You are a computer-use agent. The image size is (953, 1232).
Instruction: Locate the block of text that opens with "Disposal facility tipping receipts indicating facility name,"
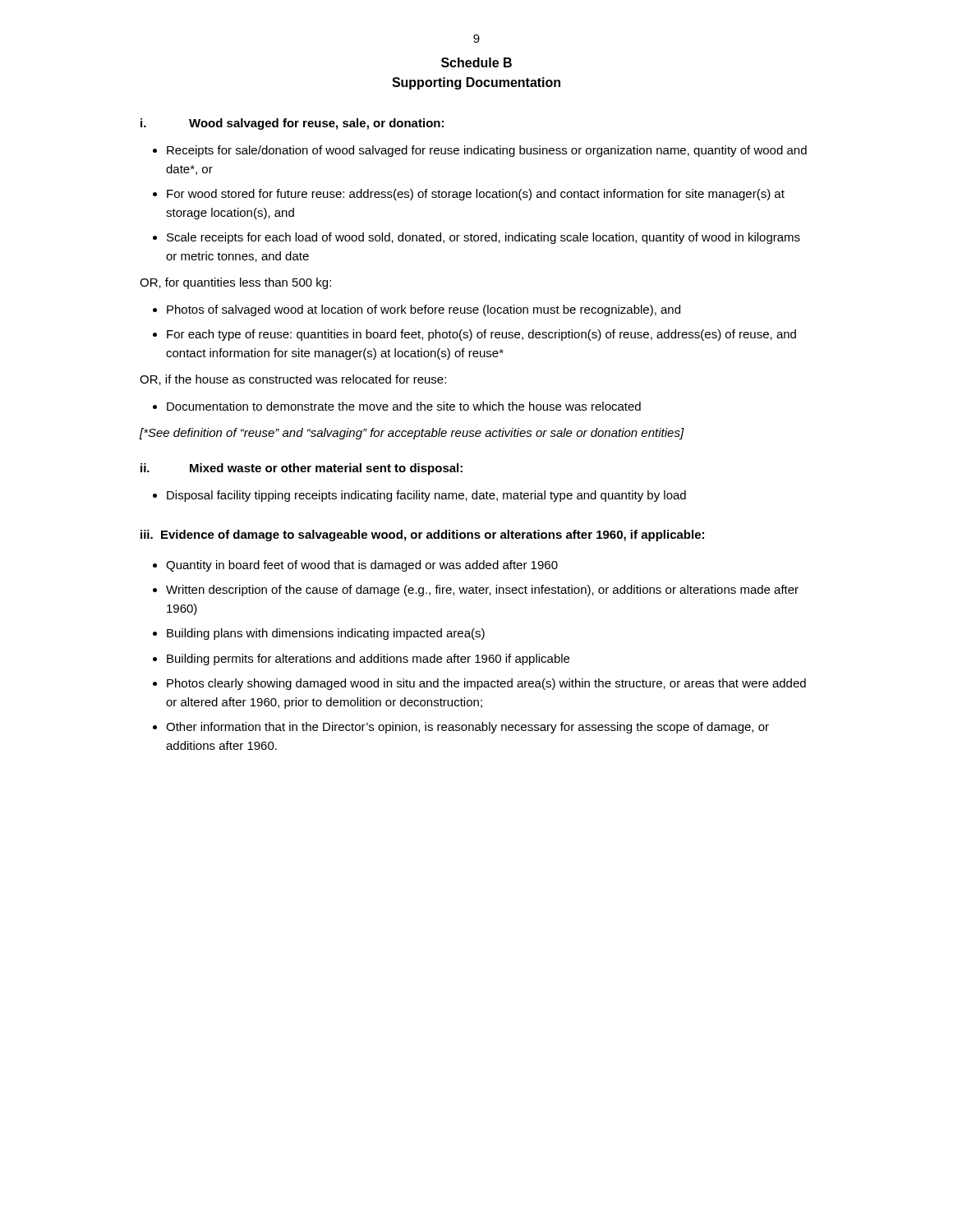(x=426, y=494)
